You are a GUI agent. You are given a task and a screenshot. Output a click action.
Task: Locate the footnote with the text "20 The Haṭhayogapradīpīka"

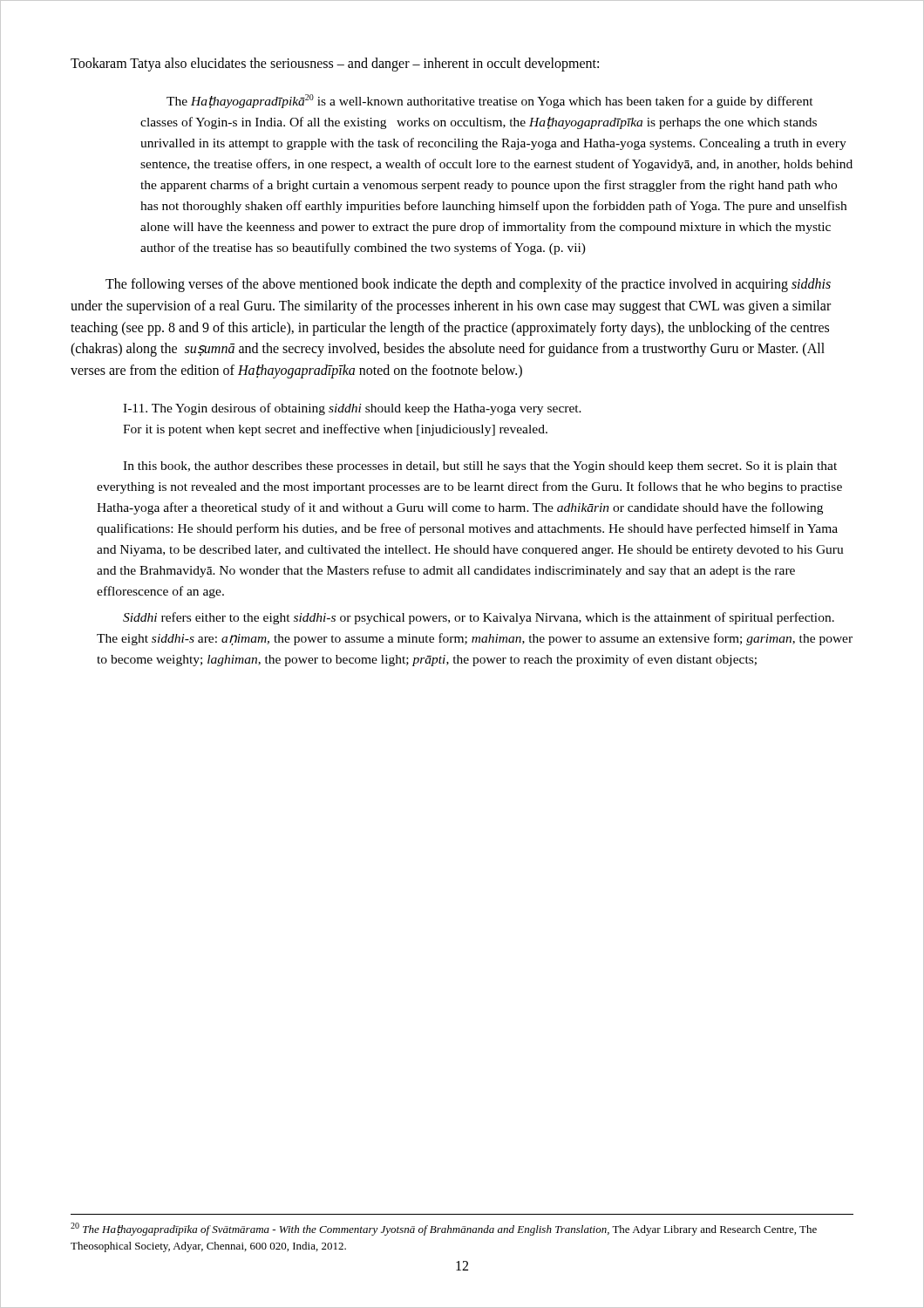coord(462,1237)
